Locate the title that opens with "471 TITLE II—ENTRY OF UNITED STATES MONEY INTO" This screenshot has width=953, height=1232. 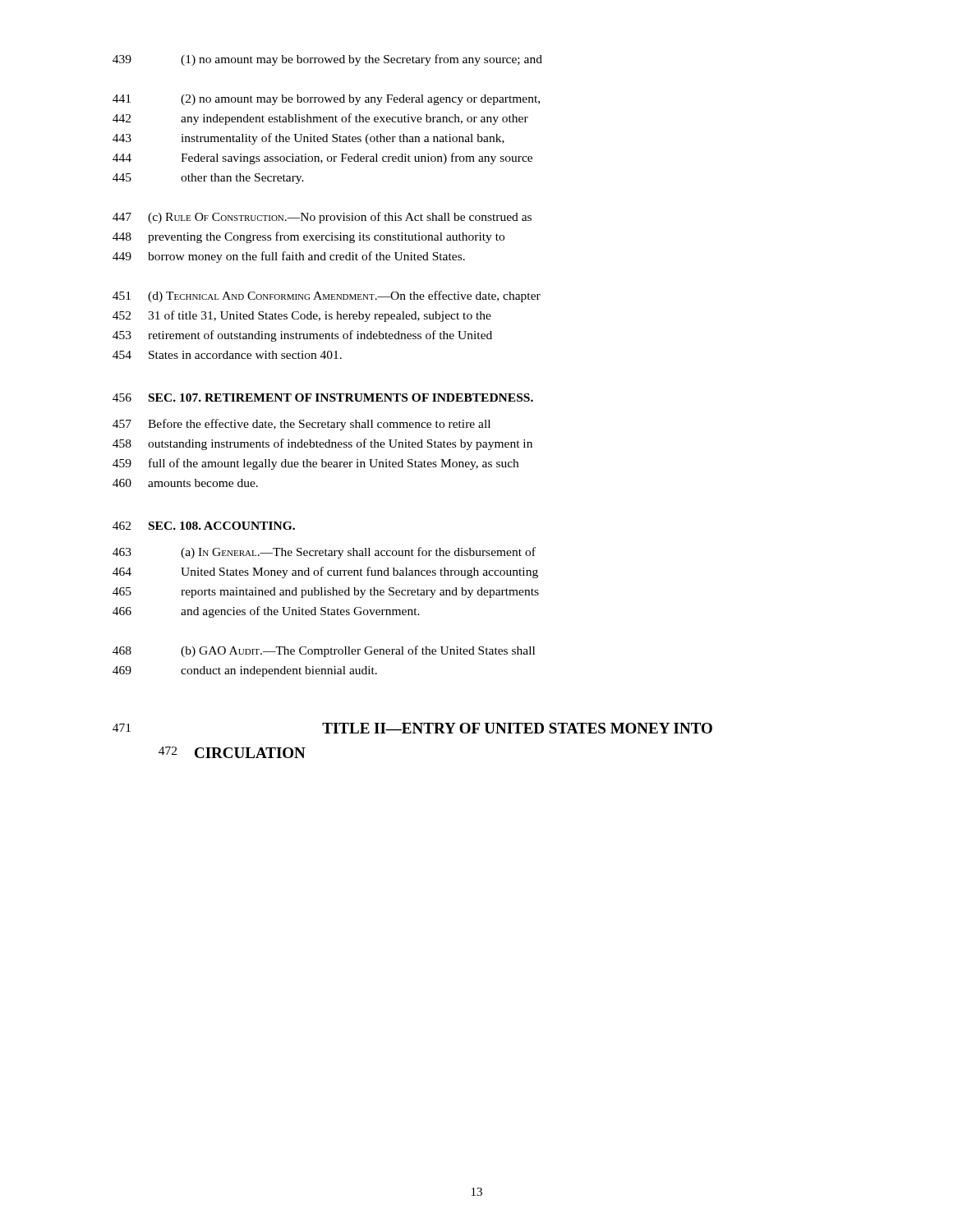485,741
